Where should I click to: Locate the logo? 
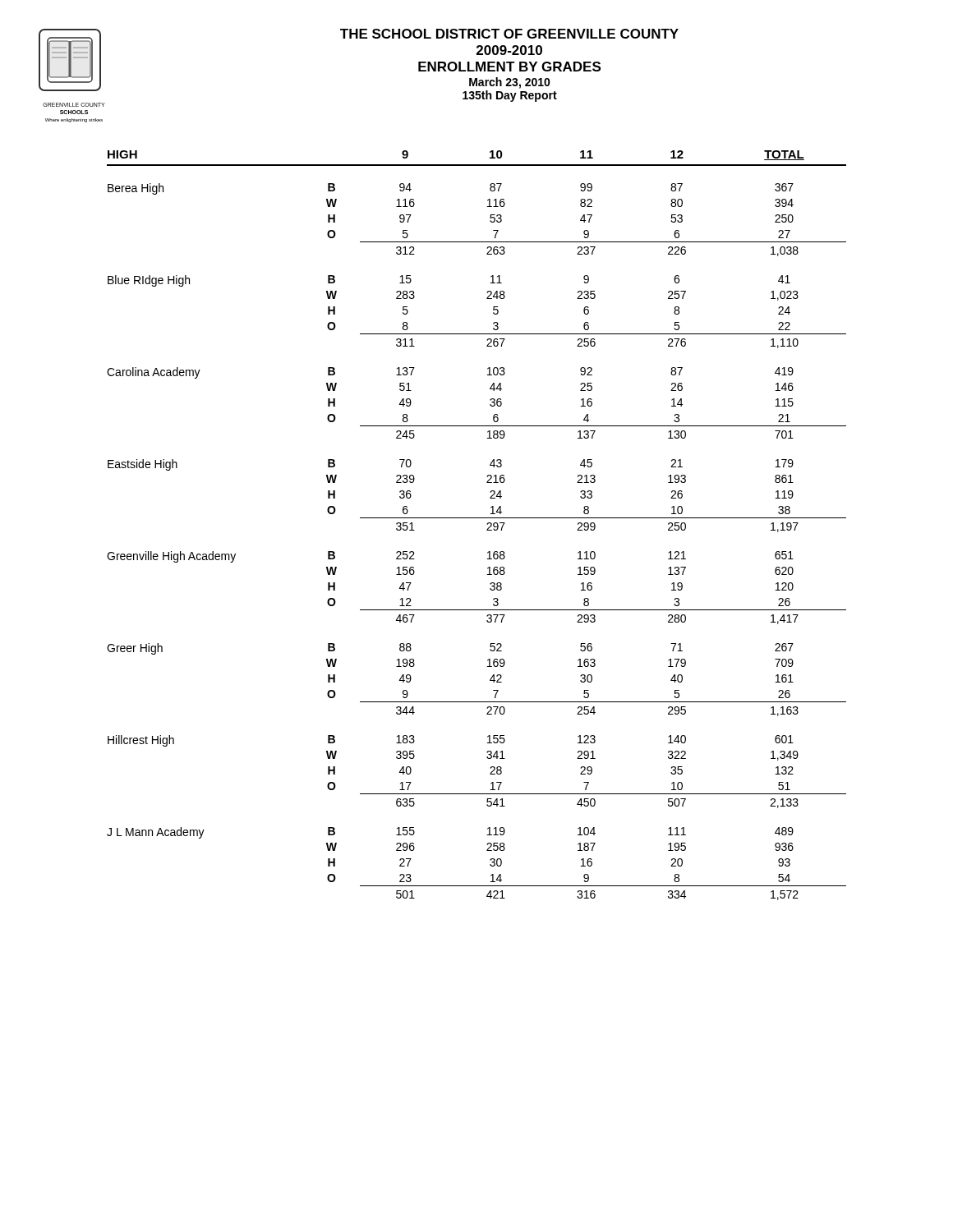click(x=74, y=74)
